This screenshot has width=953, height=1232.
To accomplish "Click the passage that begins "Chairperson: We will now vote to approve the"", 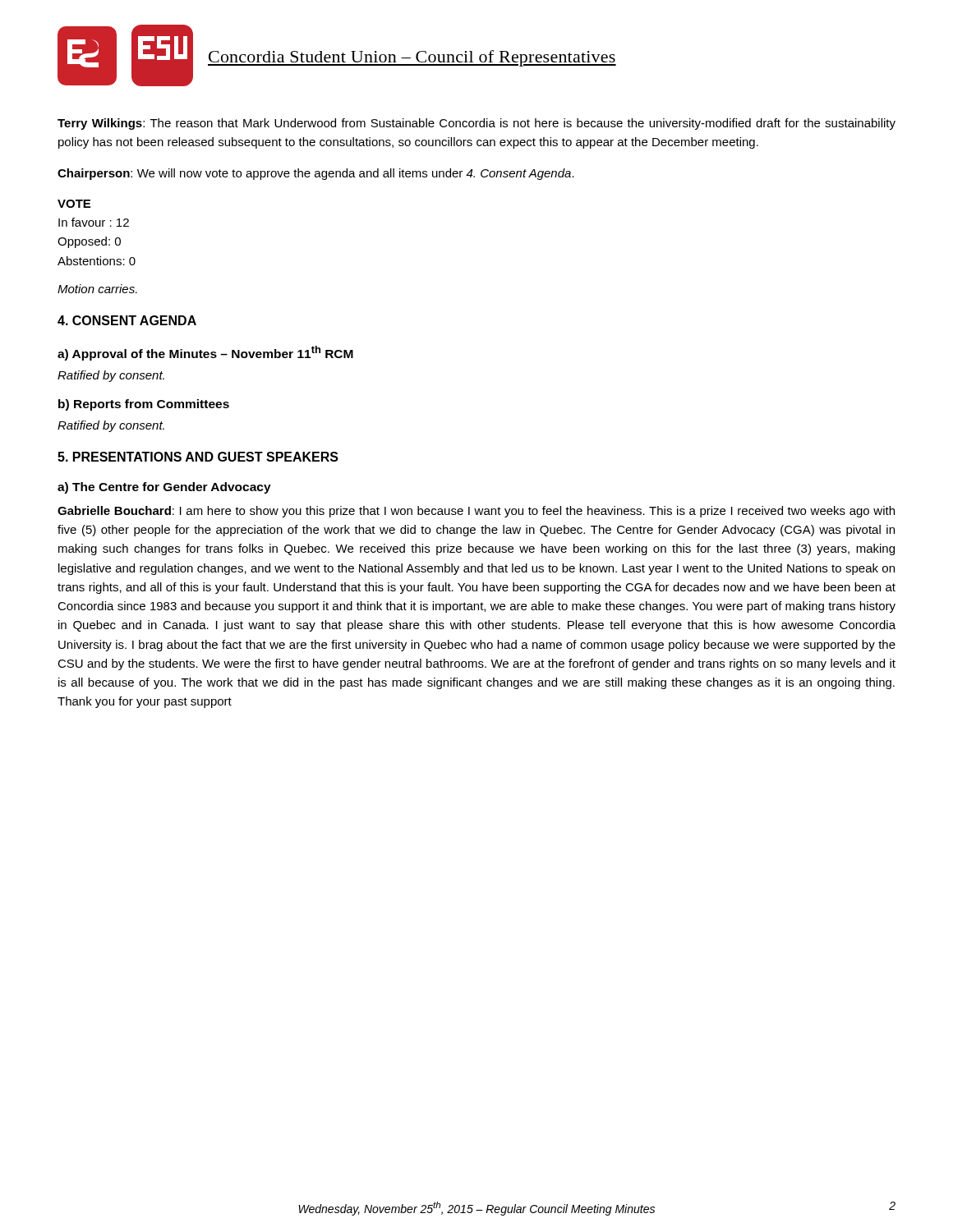I will coord(316,172).
